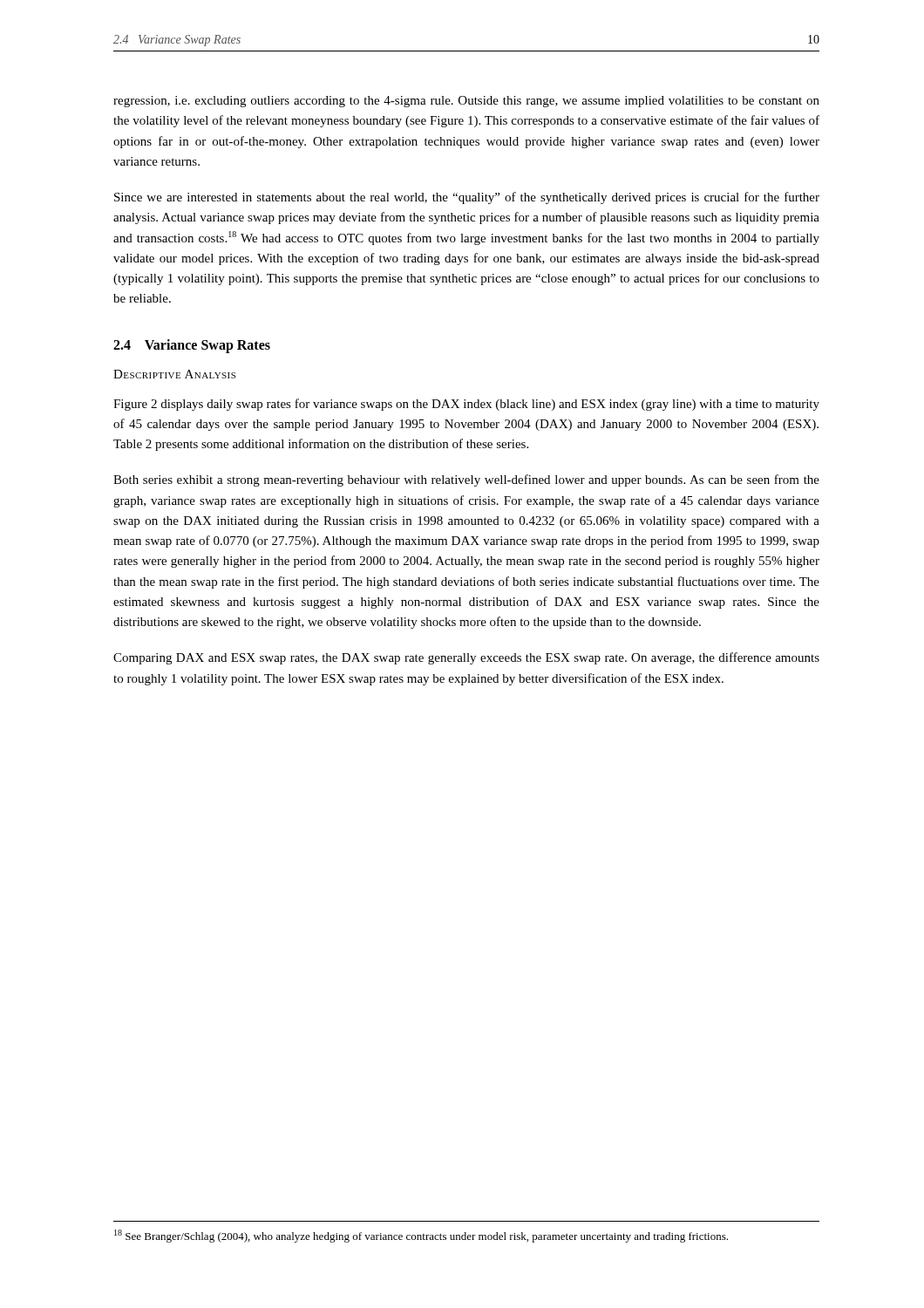Find the region starting "Descriptive Analysis"
The image size is (924, 1308).
(175, 374)
